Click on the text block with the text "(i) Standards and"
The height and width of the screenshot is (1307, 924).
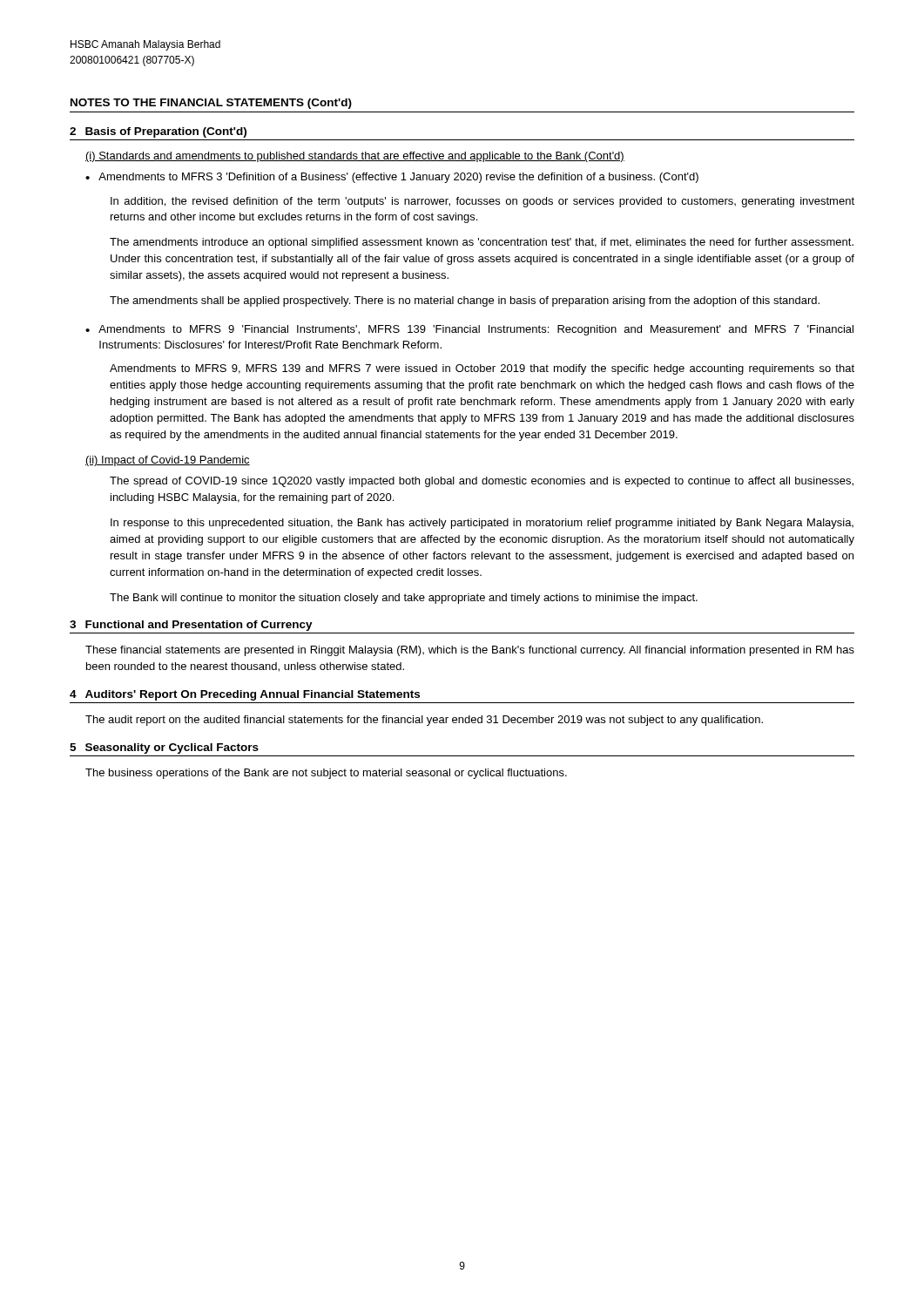tap(355, 156)
